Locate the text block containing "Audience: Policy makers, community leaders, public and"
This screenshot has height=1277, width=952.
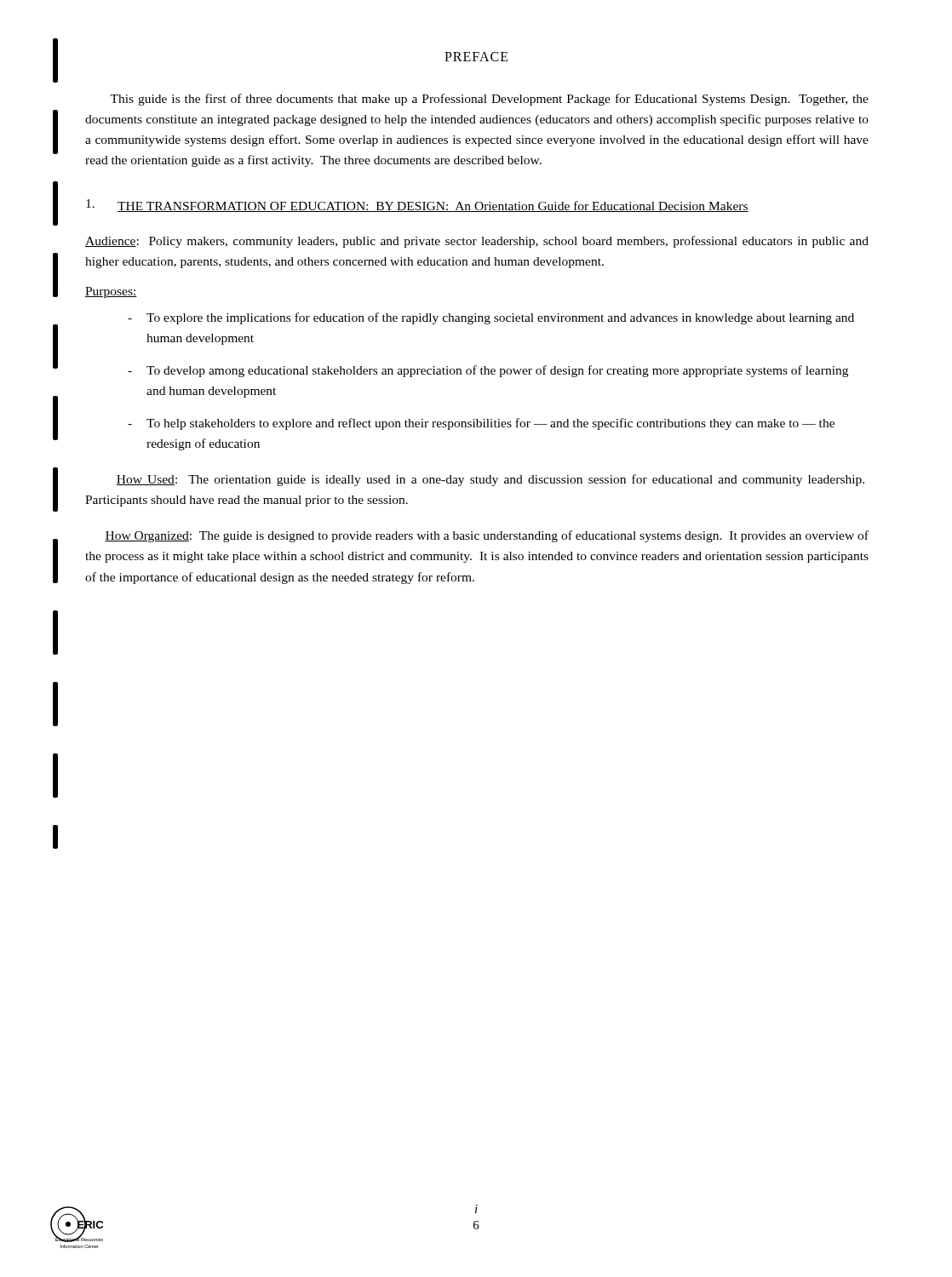pos(477,251)
